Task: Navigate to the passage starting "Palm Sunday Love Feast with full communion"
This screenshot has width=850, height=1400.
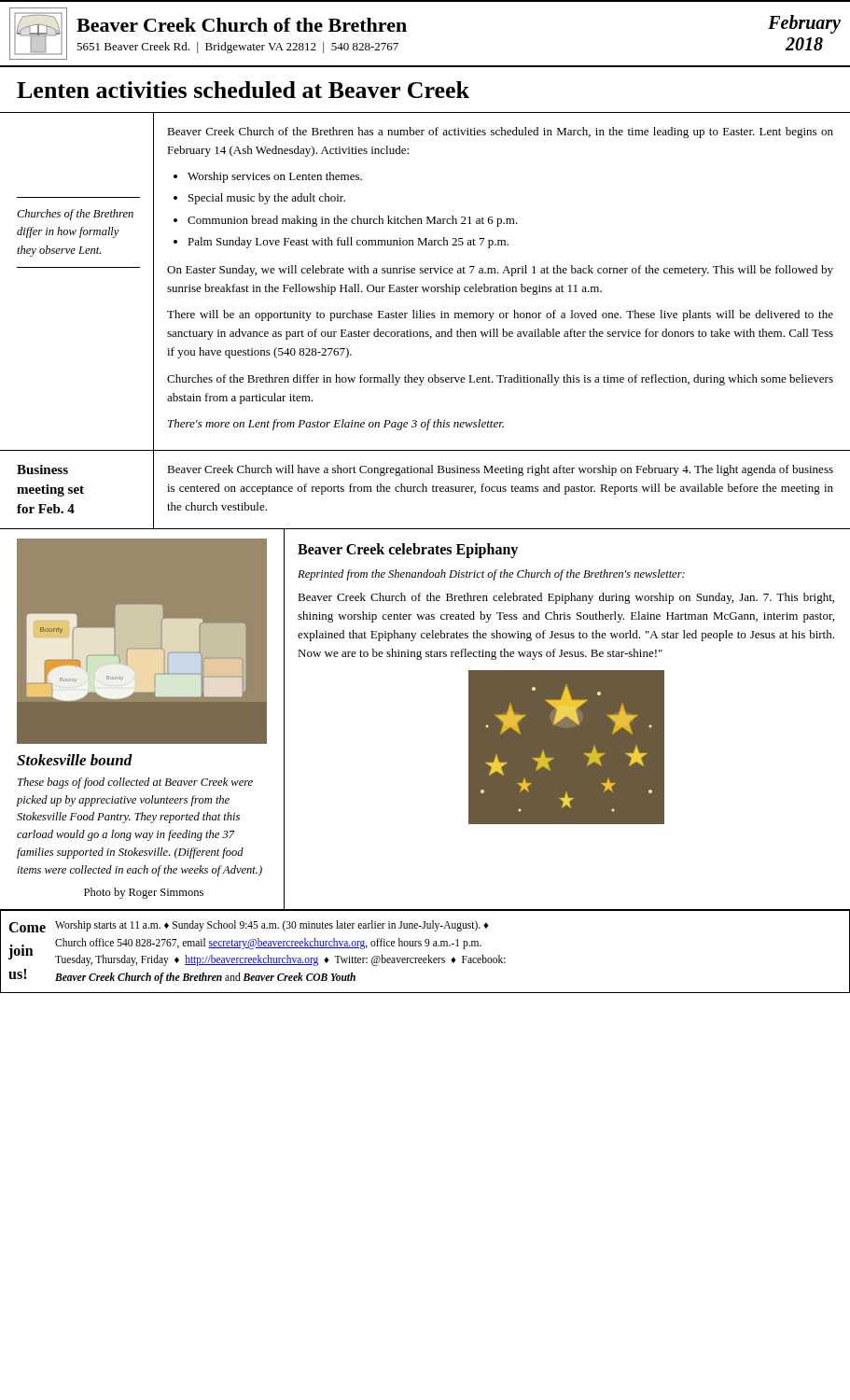Action: [500, 241]
